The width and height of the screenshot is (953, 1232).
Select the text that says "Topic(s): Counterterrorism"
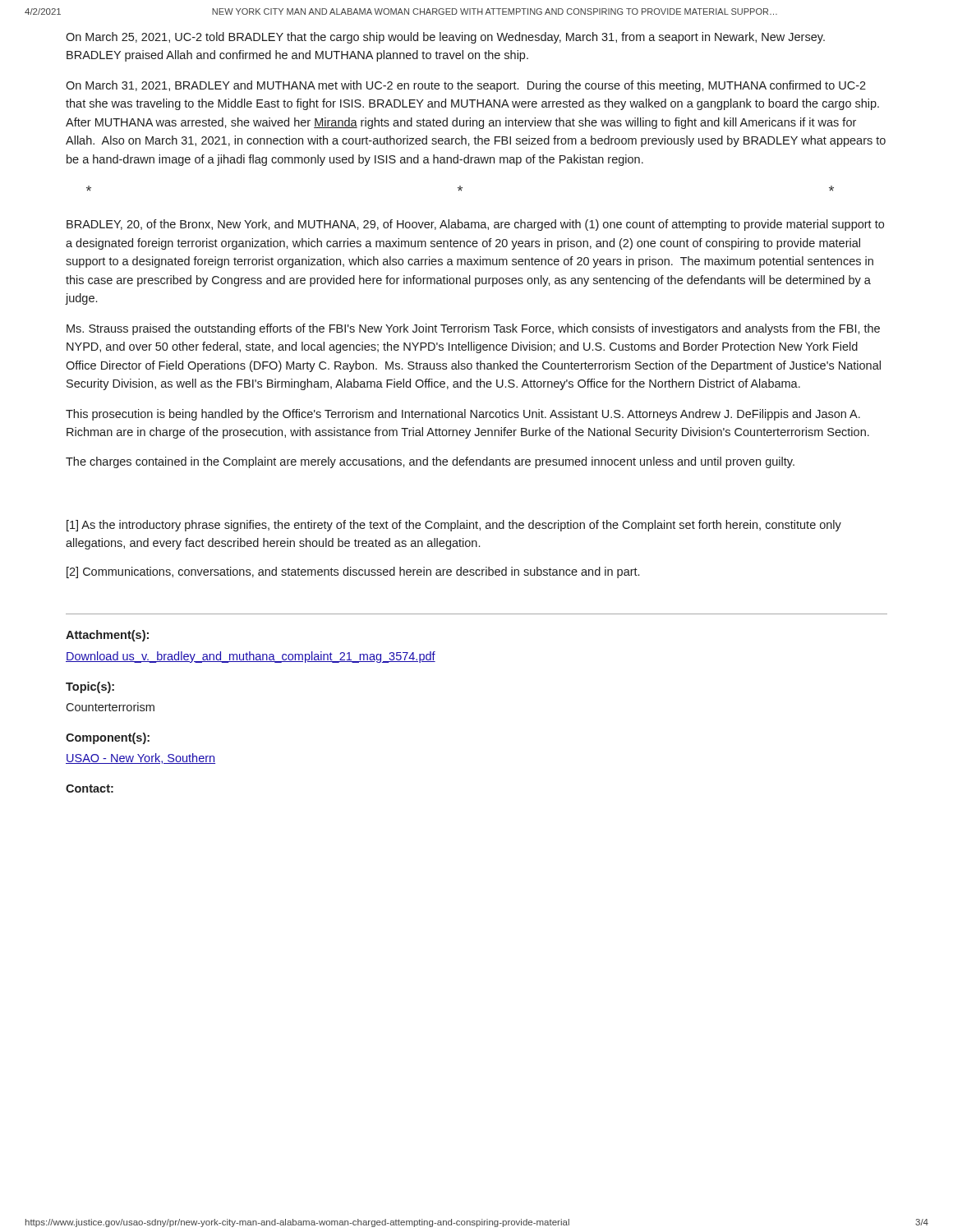pos(90,687)
